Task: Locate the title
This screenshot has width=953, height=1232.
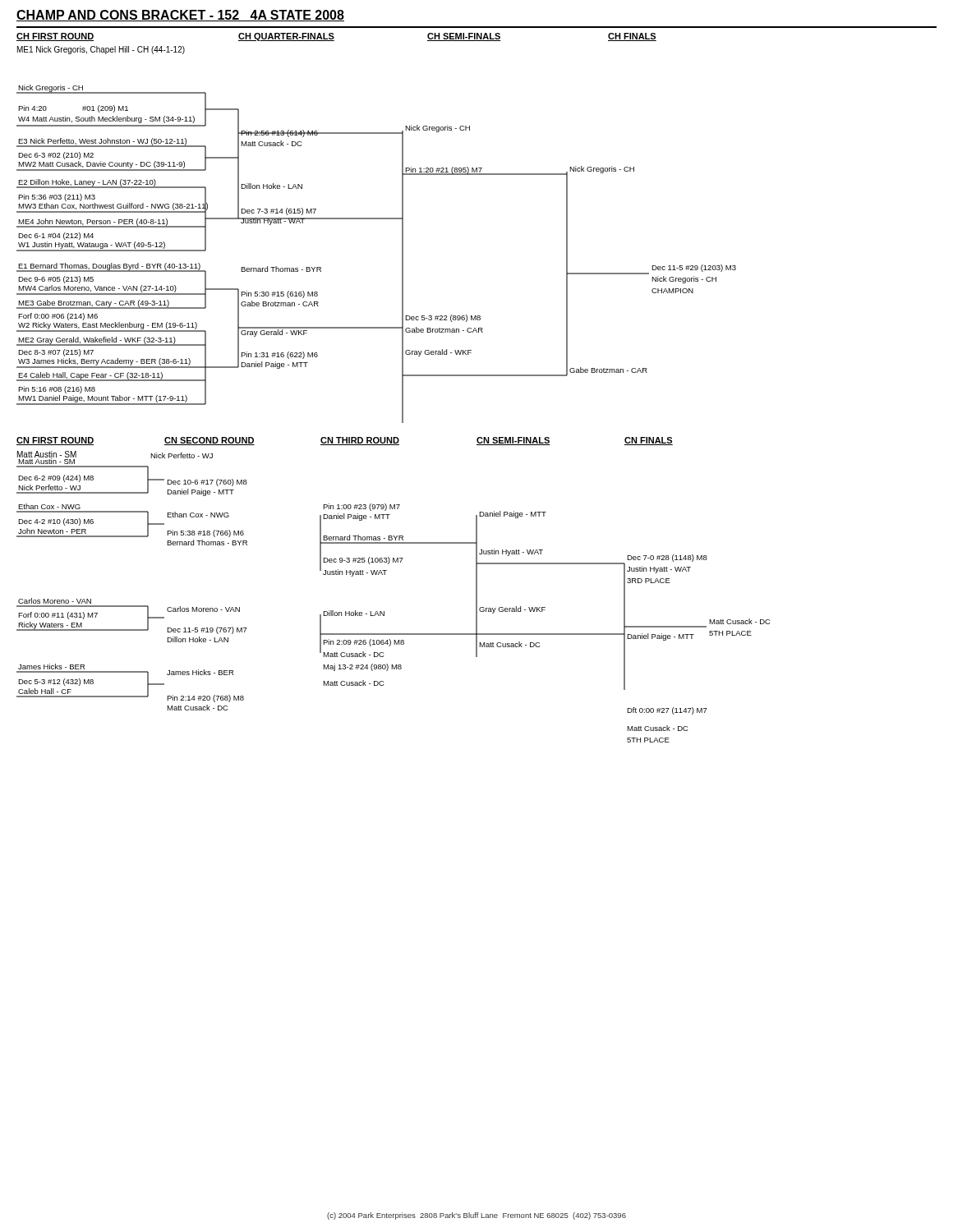Action: [x=180, y=15]
